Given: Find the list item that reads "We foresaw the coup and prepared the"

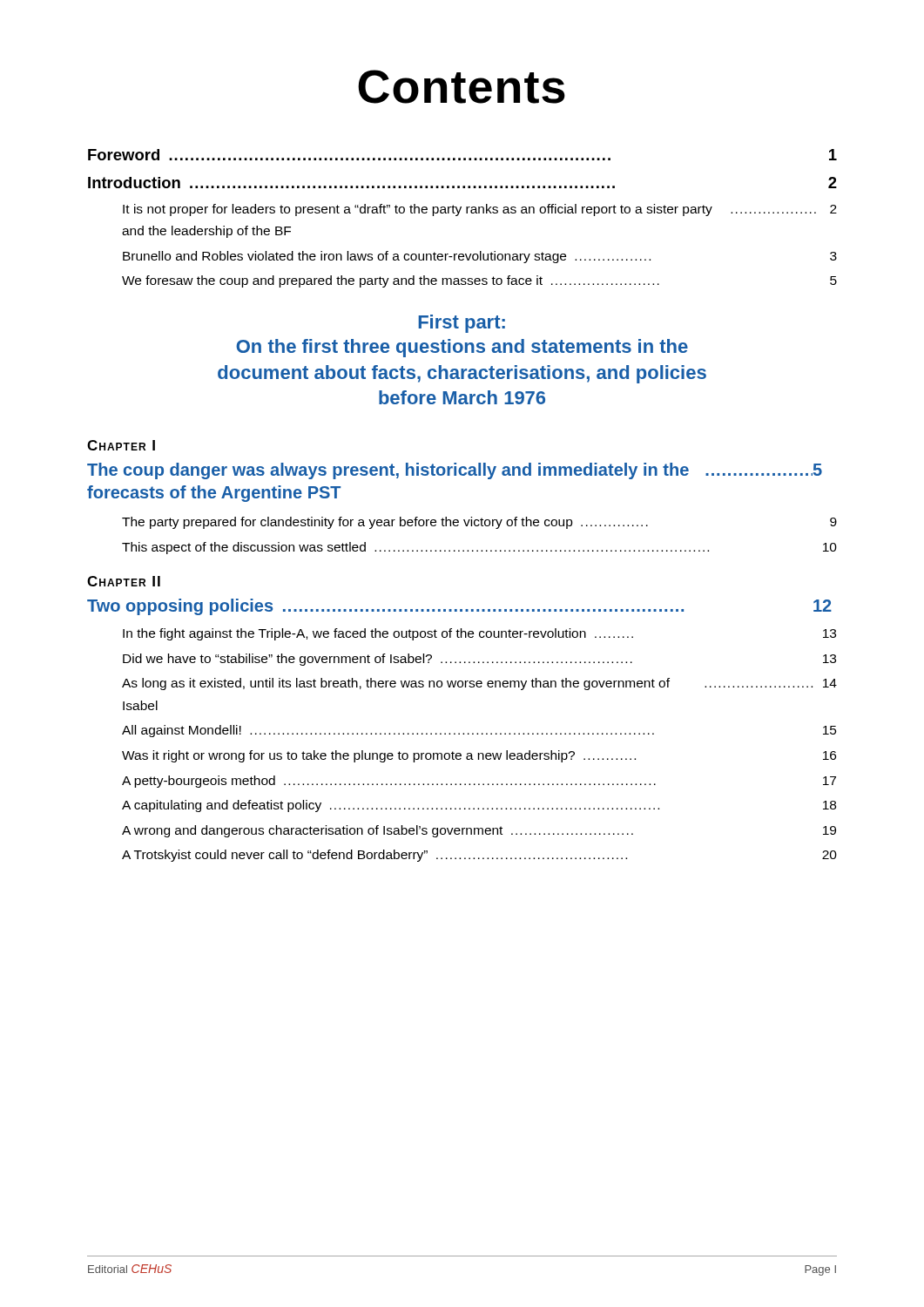Looking at the screenshot, I should pos(479,281).
